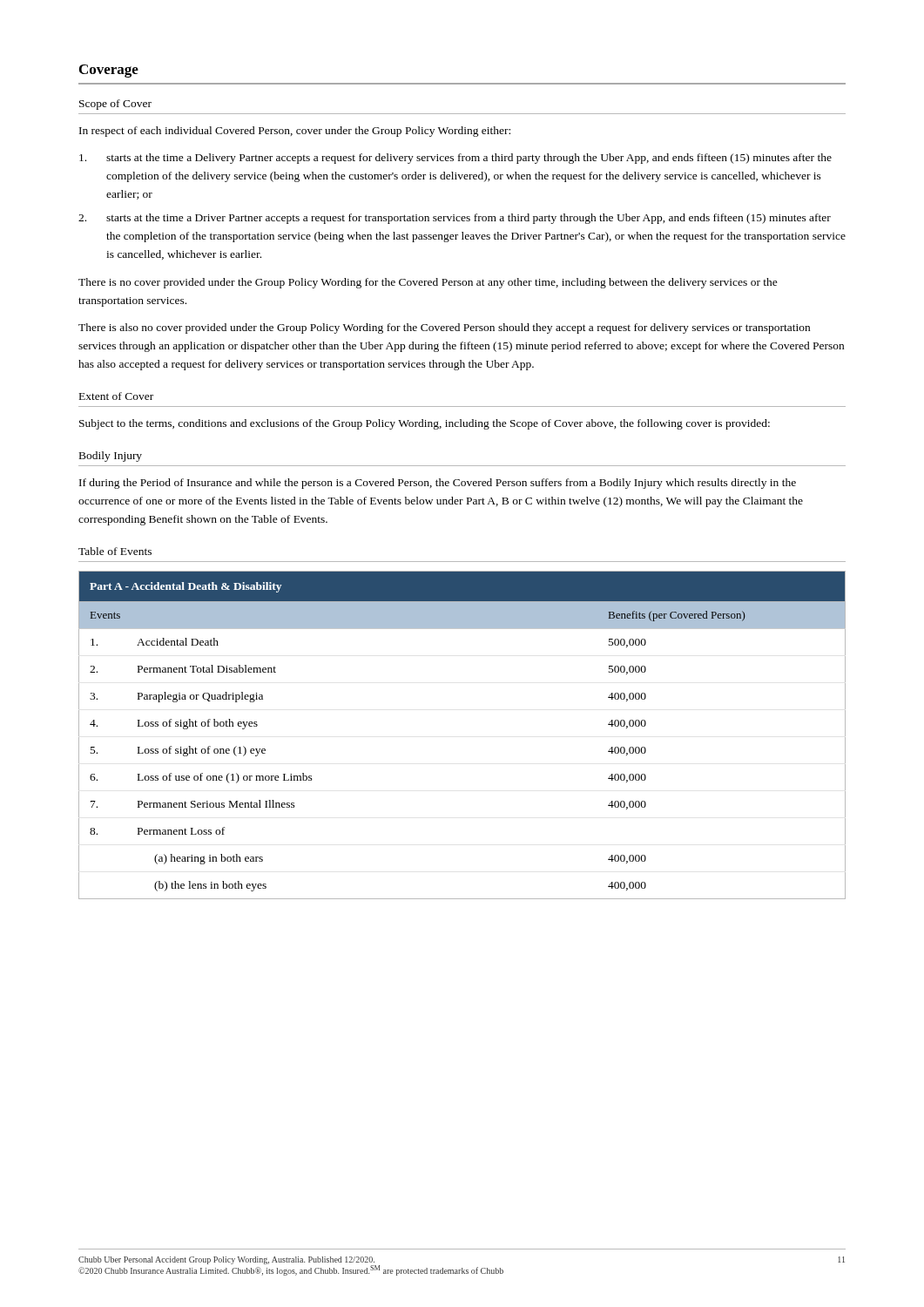Locate the table with the text "Paraplegia or Quadriplegia"
The height and width of the screenshot is (1307, 924).
click(462, 735)
